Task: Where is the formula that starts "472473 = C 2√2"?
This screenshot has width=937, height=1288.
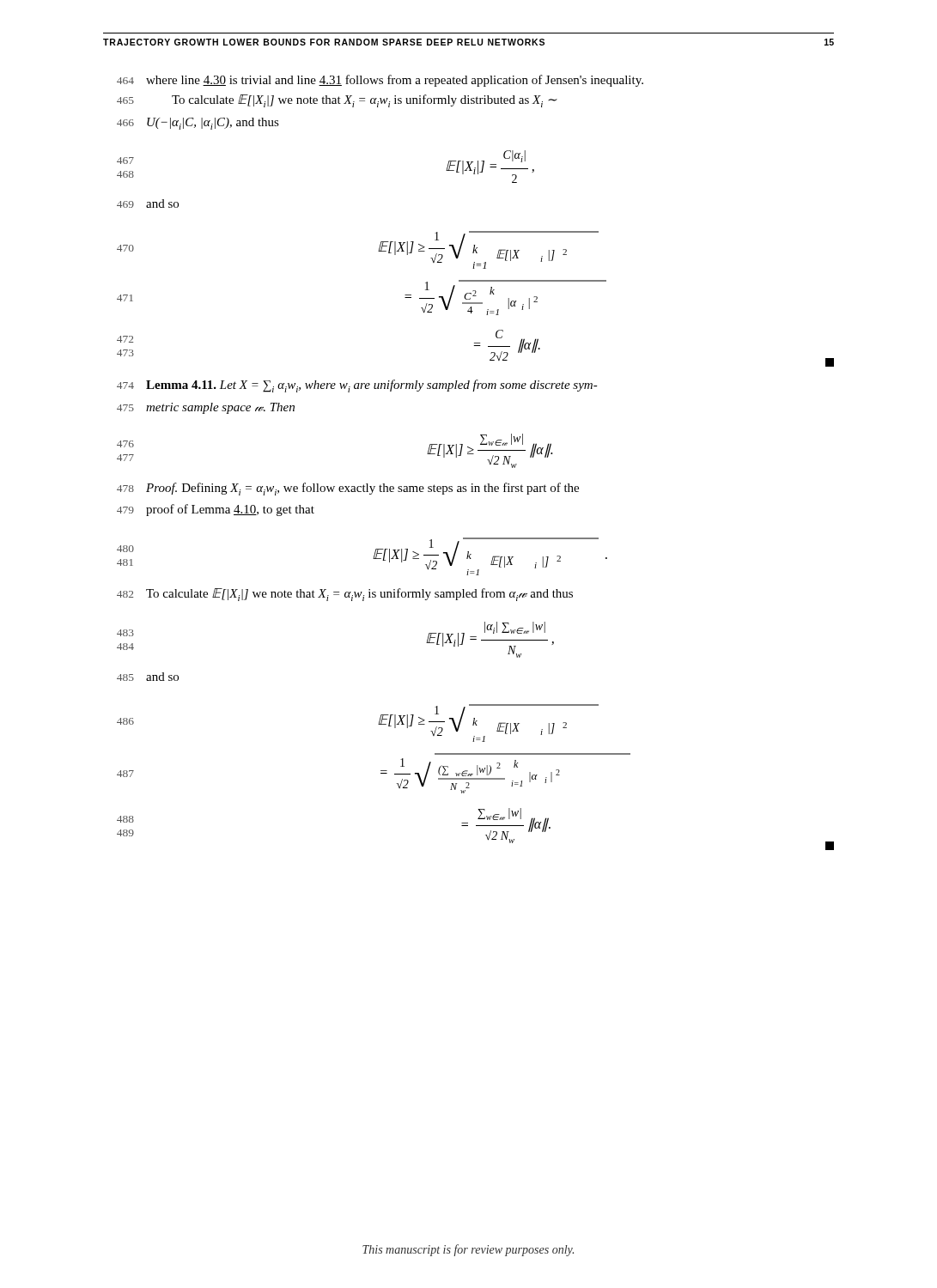Action: click(x=468, y=346)
